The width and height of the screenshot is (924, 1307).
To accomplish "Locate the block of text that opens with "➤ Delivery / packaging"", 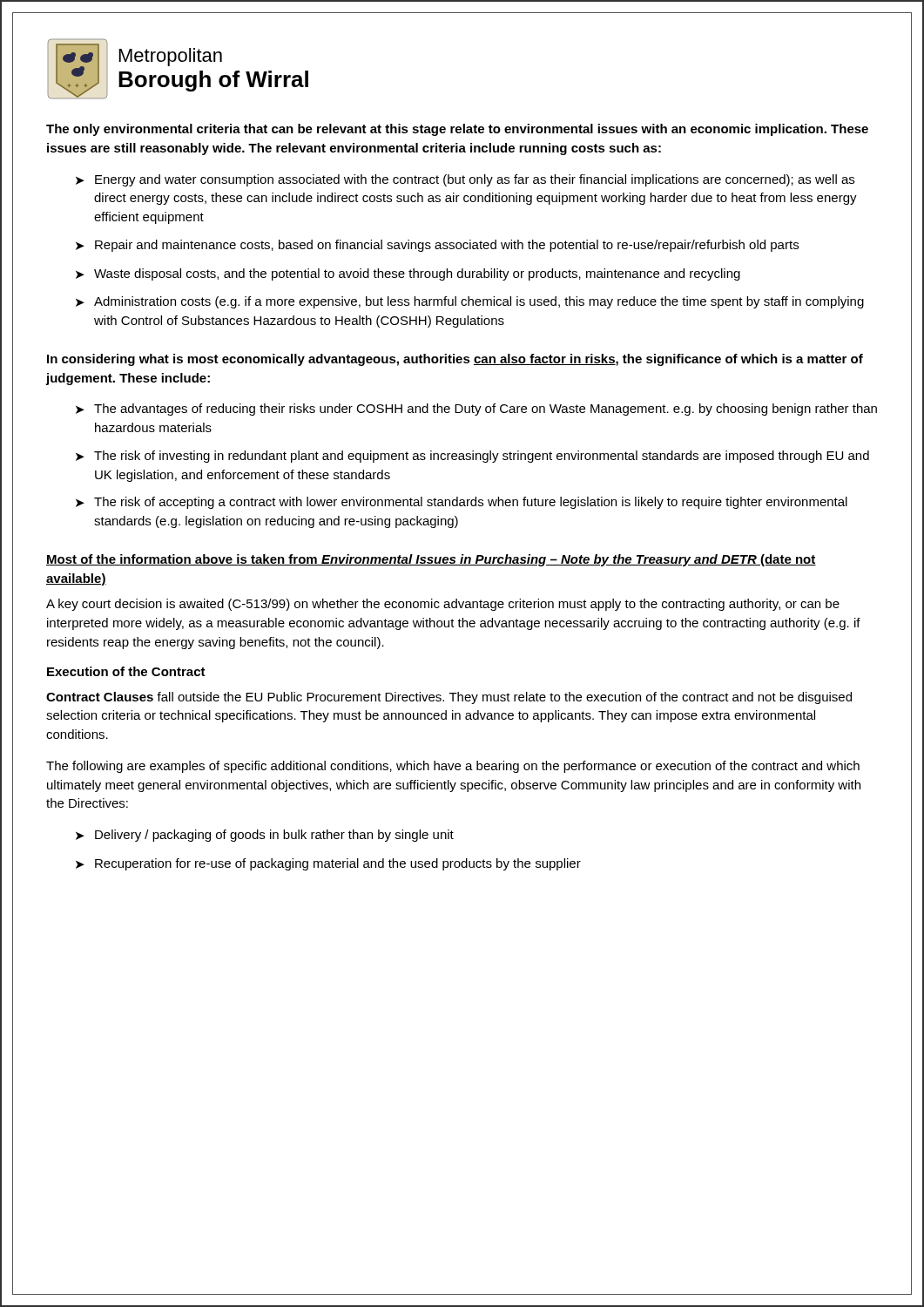I will tap(264, 835).
